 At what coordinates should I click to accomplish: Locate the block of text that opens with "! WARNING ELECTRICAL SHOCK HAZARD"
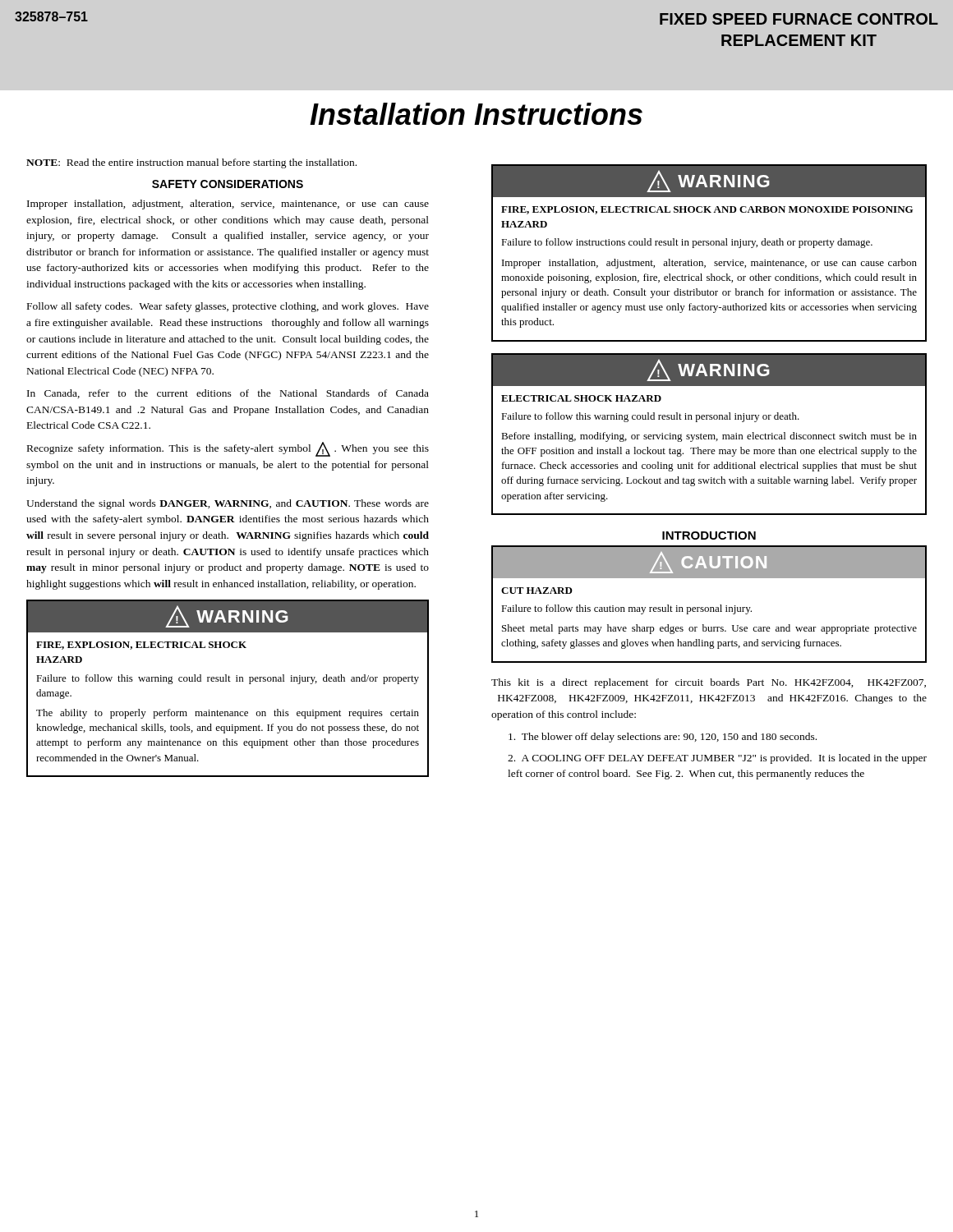709,434
